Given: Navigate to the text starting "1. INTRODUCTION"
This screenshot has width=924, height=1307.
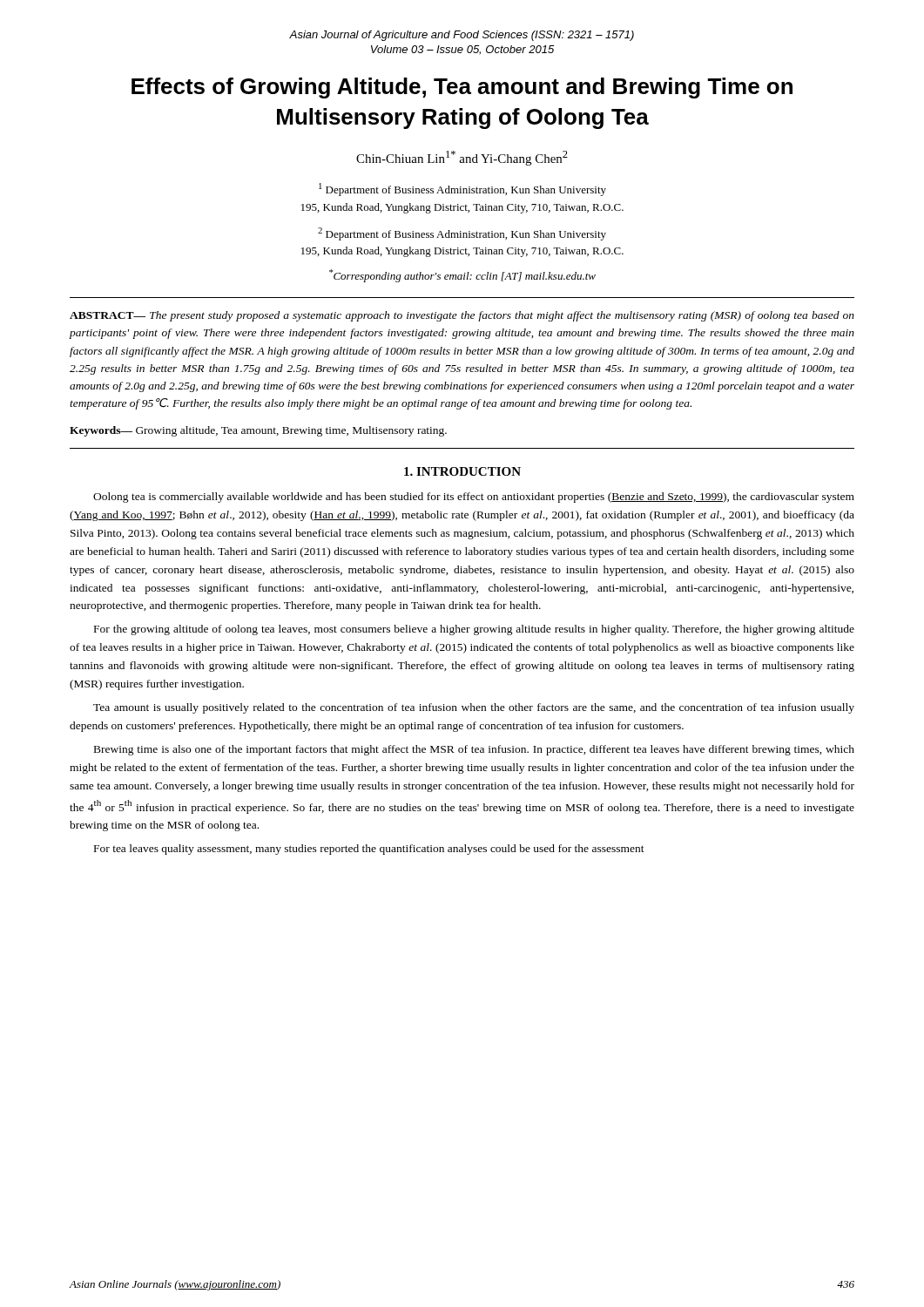Looking at the screenshot, I should (x=462, y=471).
